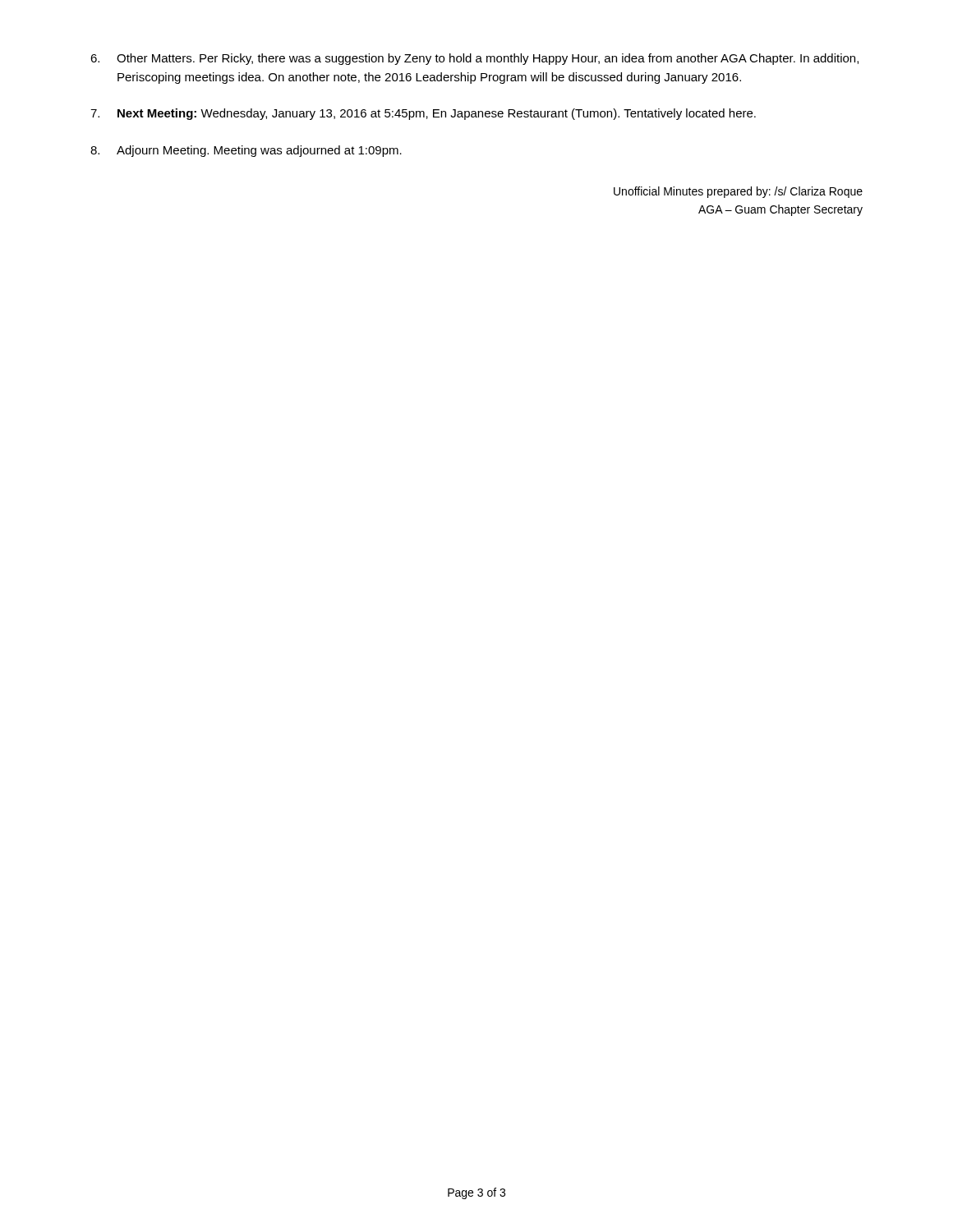Find the element starting "Unofficial Minutes prepared by:"

[738, 201]
